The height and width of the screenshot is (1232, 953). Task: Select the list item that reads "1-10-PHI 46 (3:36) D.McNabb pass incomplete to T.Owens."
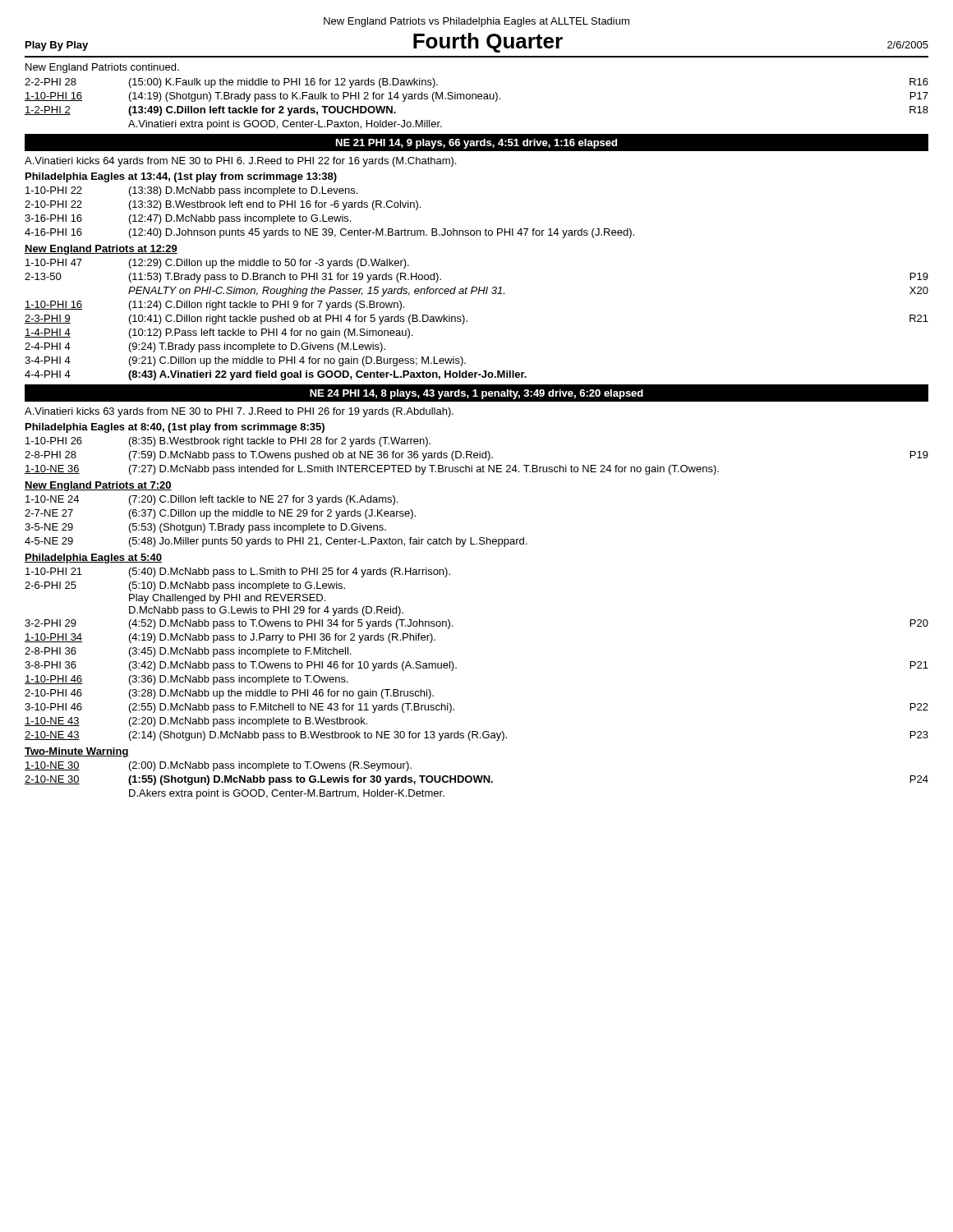pos(186,680)
